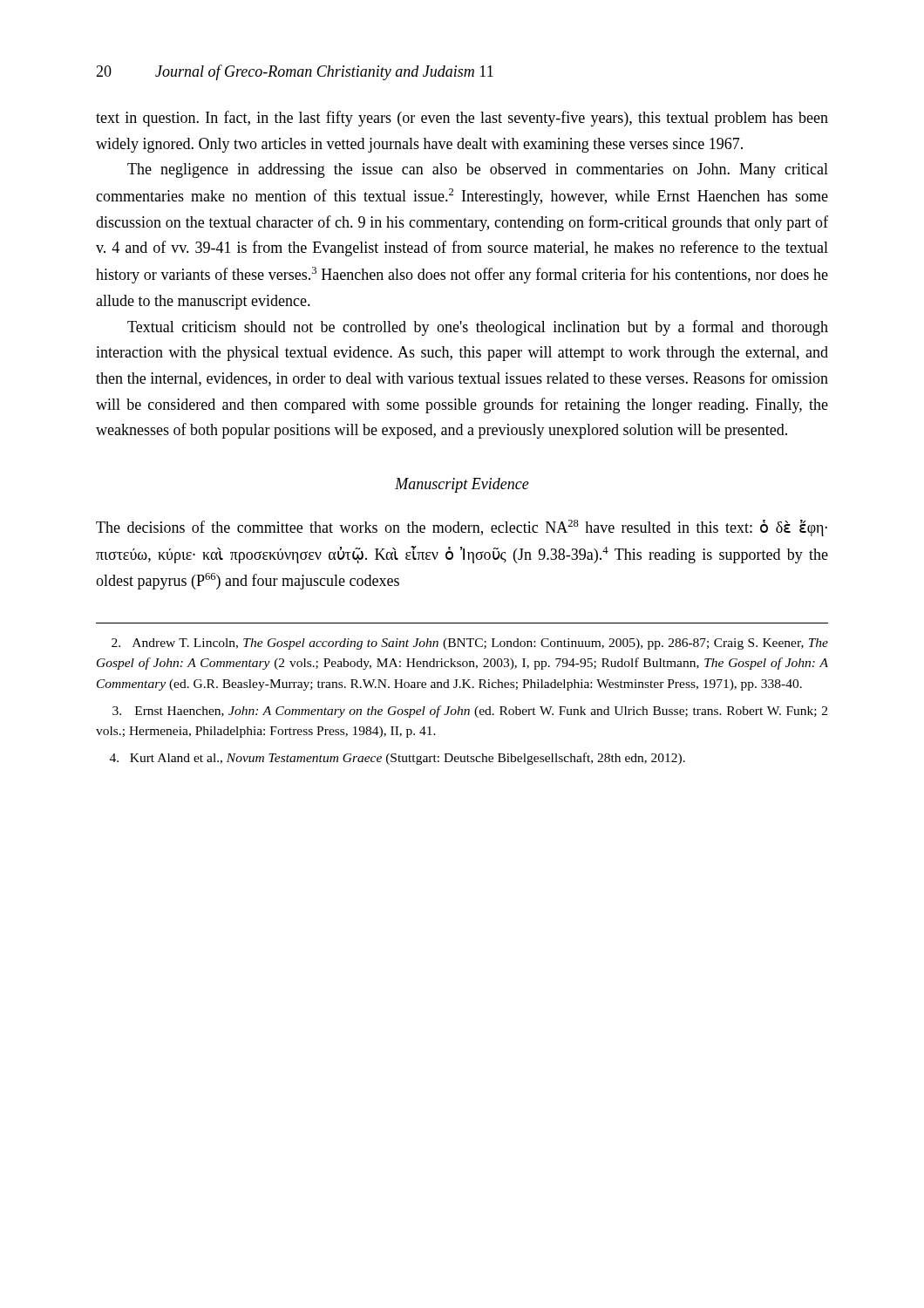
Task: Locate the block of text that opens with "Ernst Haenchen, John:"
Action: 462,720
